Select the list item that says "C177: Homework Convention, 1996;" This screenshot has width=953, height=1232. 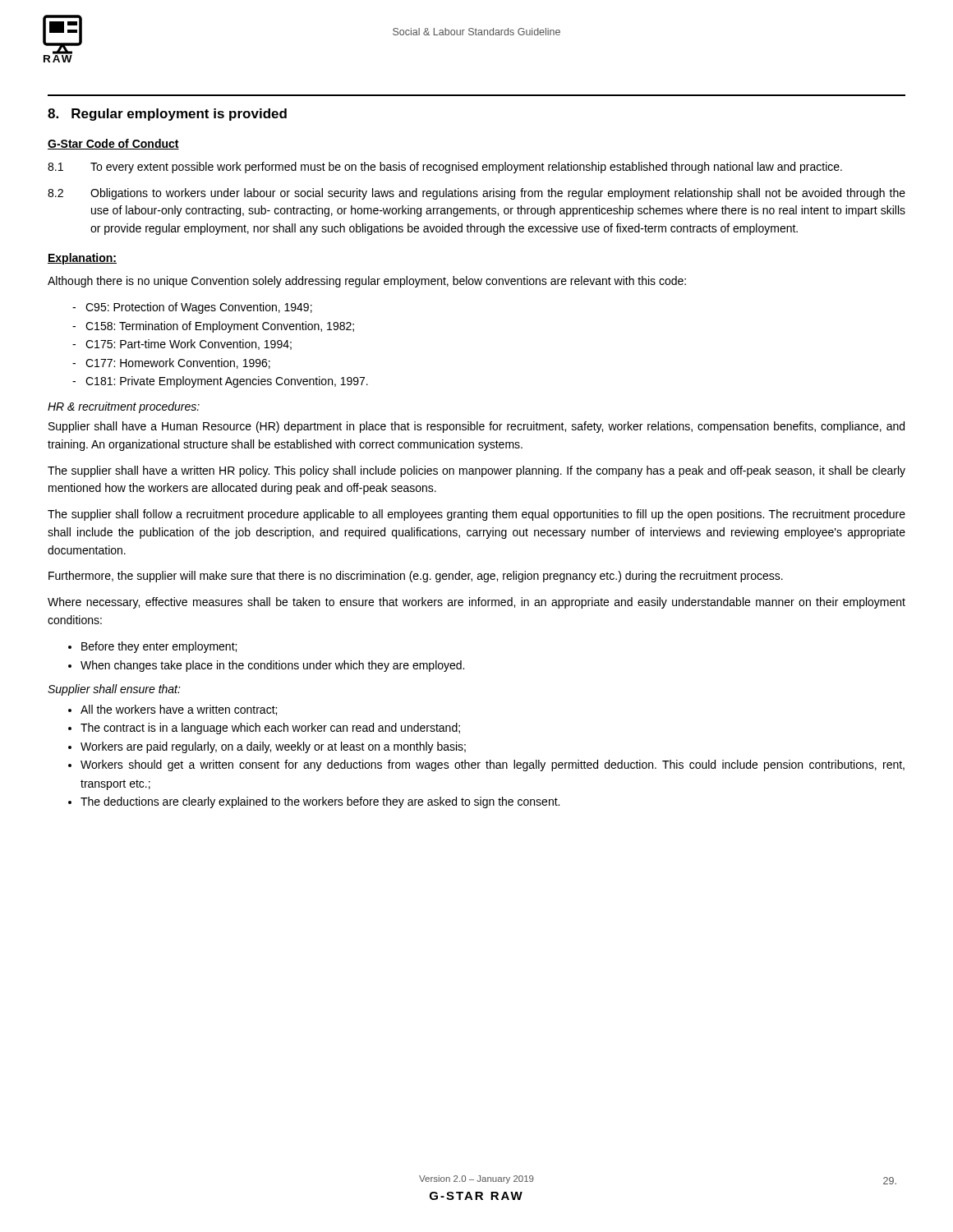pyautogui.click(x=178, y=363)
